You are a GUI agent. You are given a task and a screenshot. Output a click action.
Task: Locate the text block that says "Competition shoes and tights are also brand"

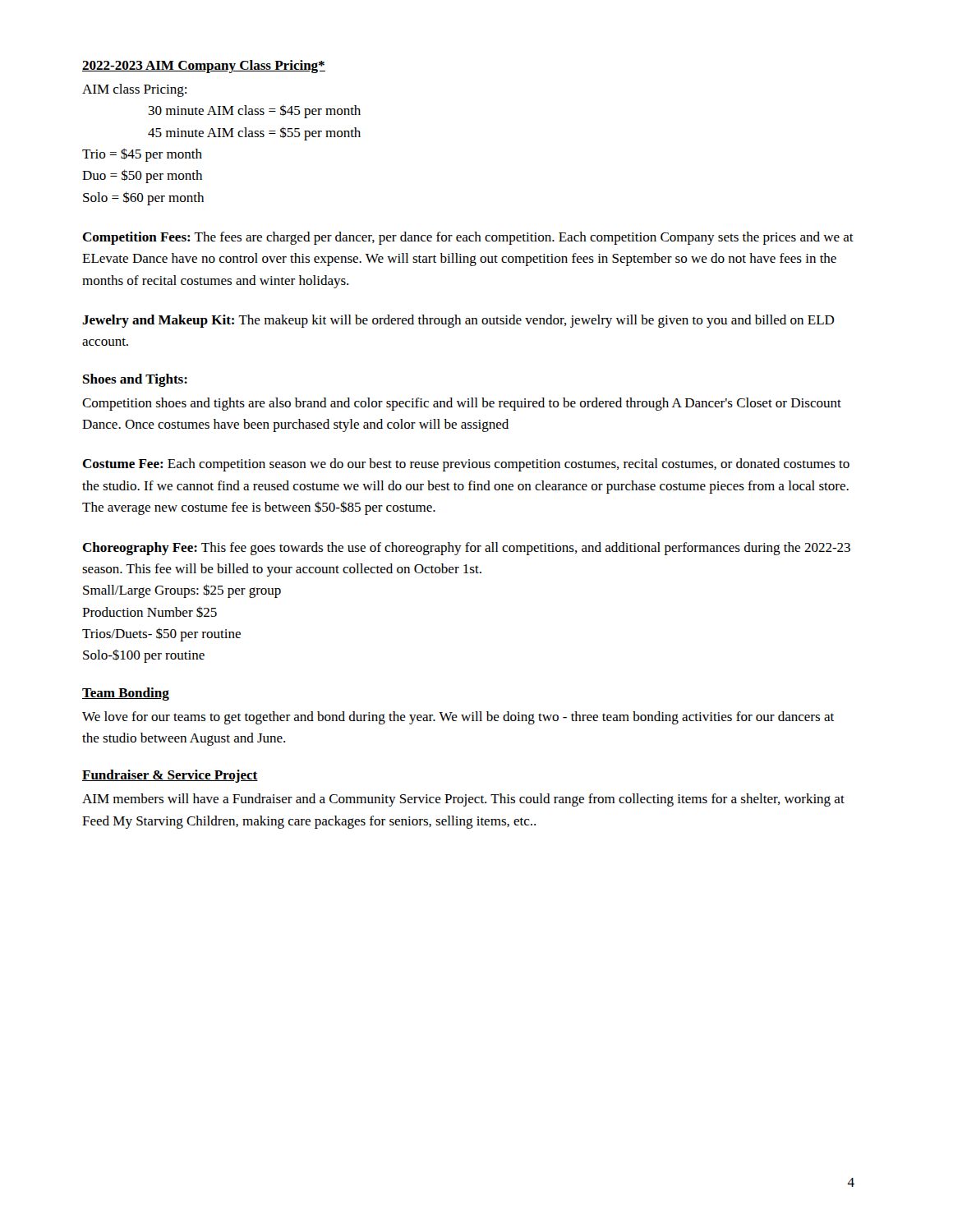[x=462, y=414]
